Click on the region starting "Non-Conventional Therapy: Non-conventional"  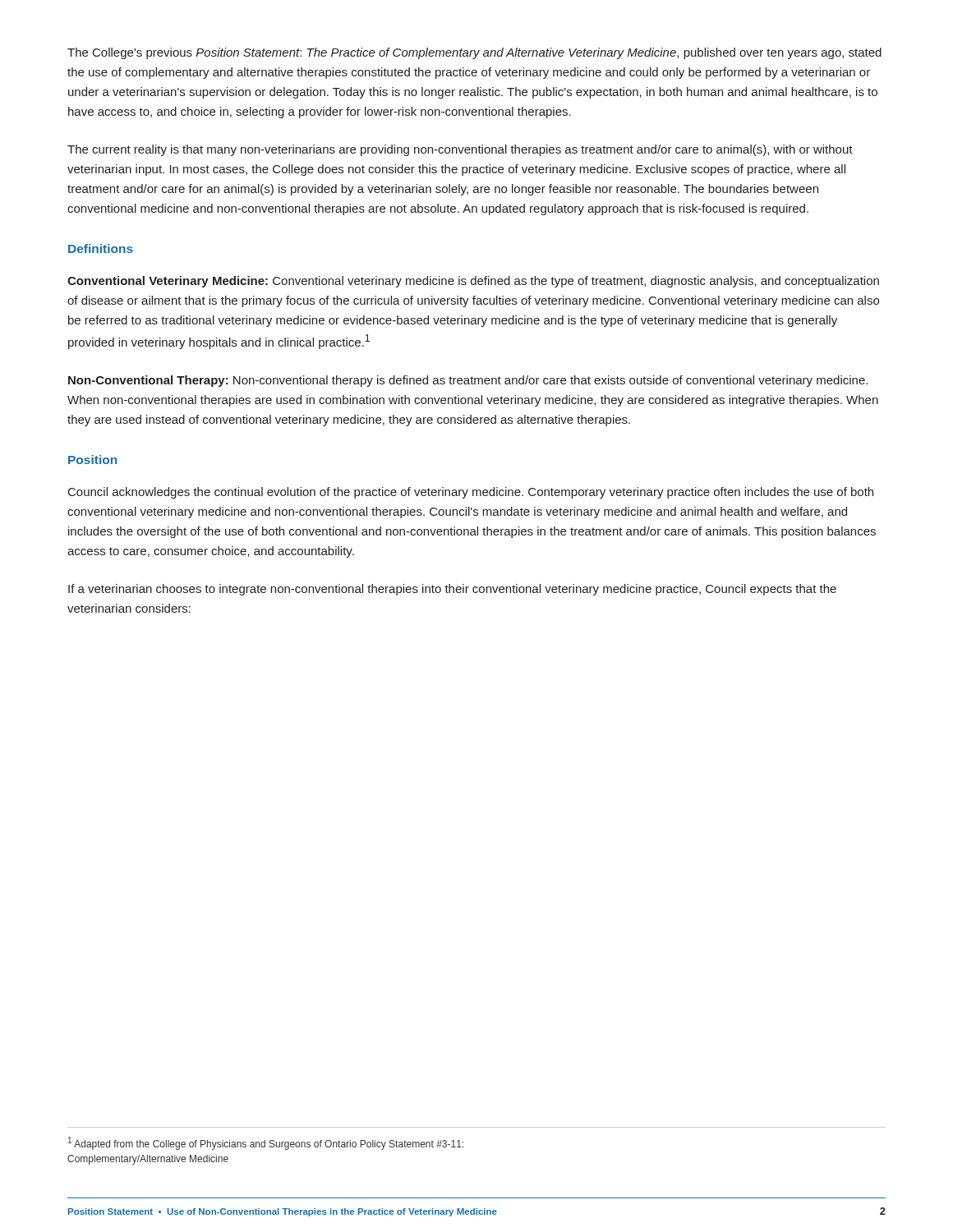(473, 400)
